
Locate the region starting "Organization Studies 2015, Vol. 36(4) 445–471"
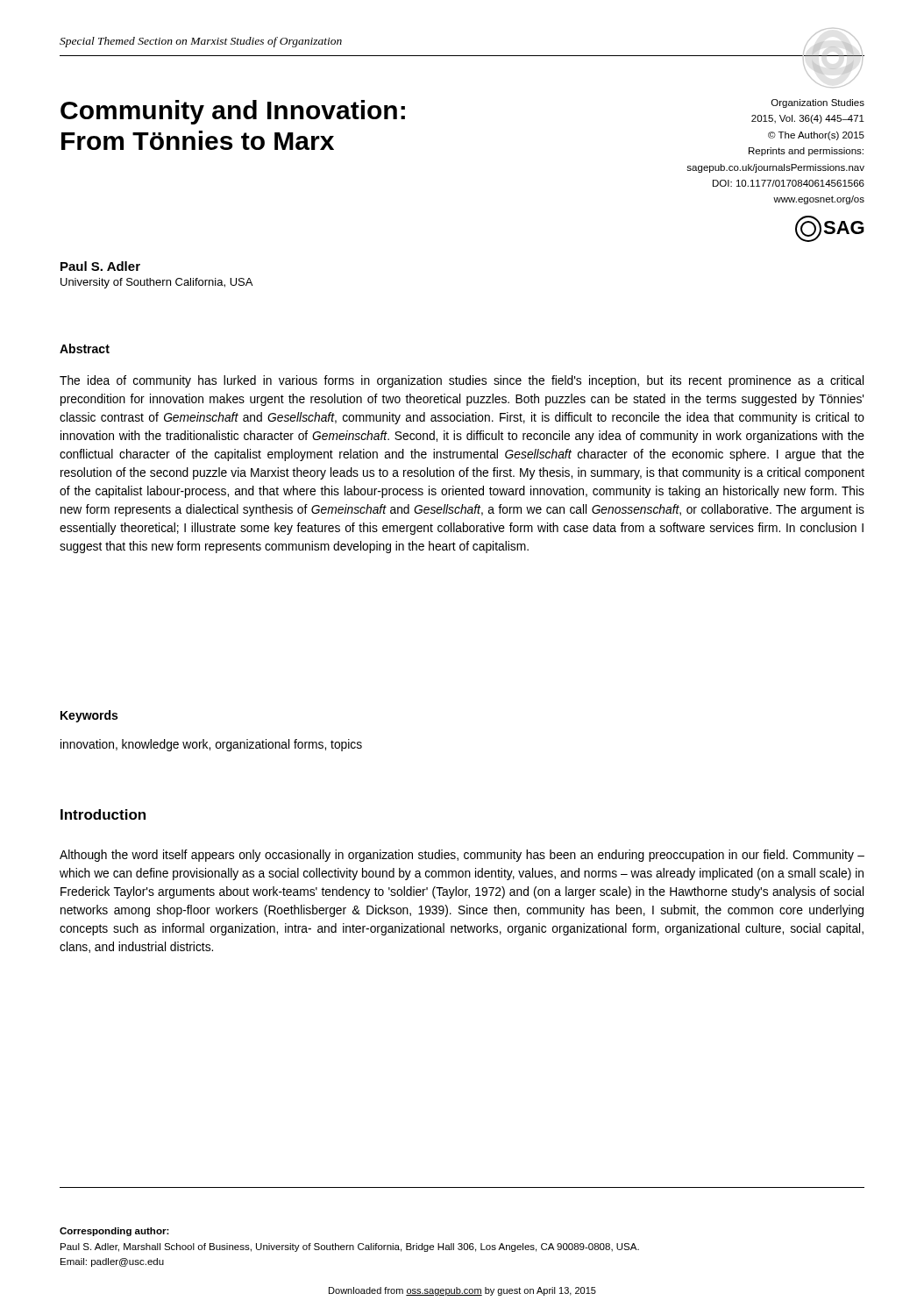point(729,172)
